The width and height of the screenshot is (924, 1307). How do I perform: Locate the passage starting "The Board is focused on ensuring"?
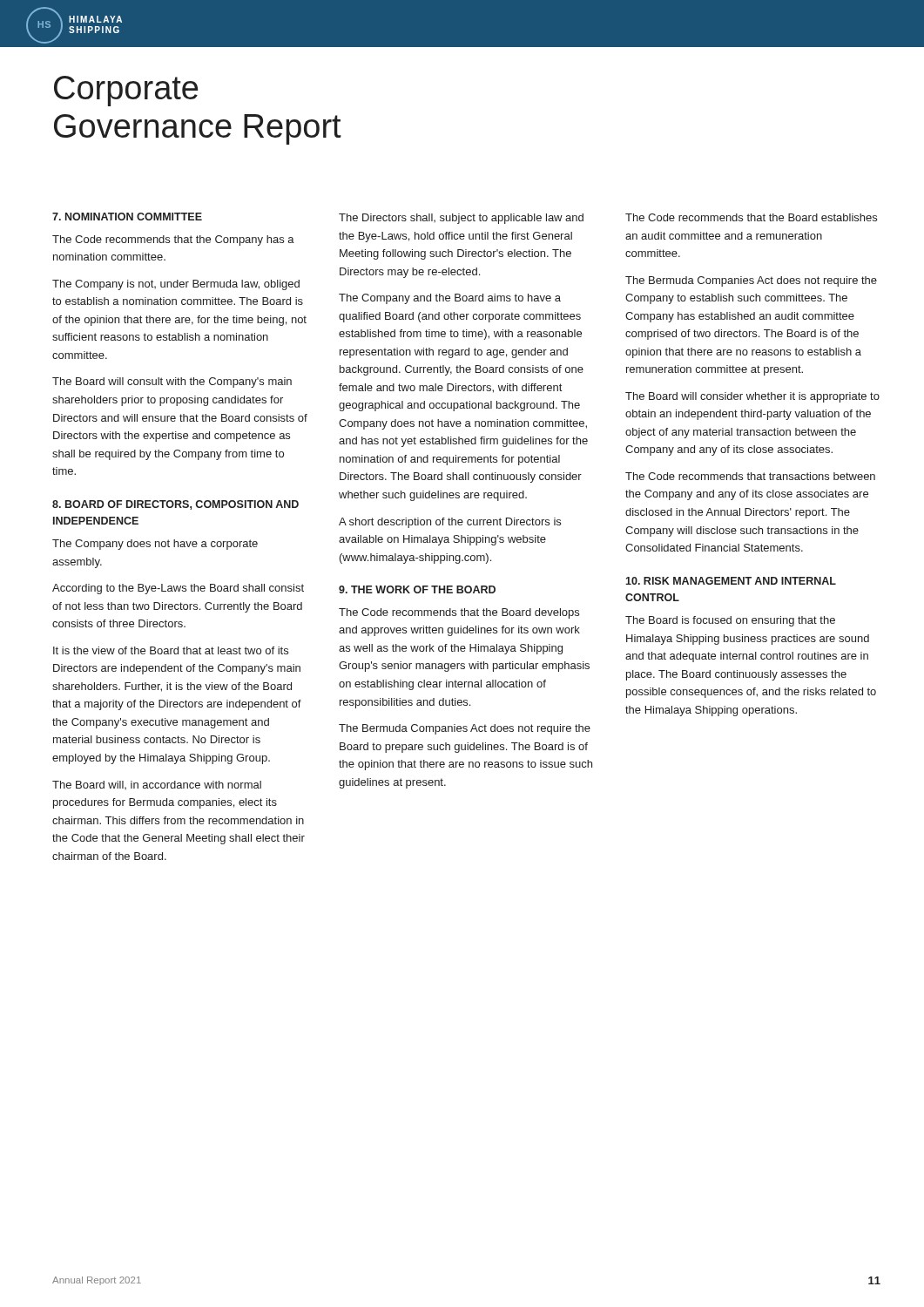[753, 665]
